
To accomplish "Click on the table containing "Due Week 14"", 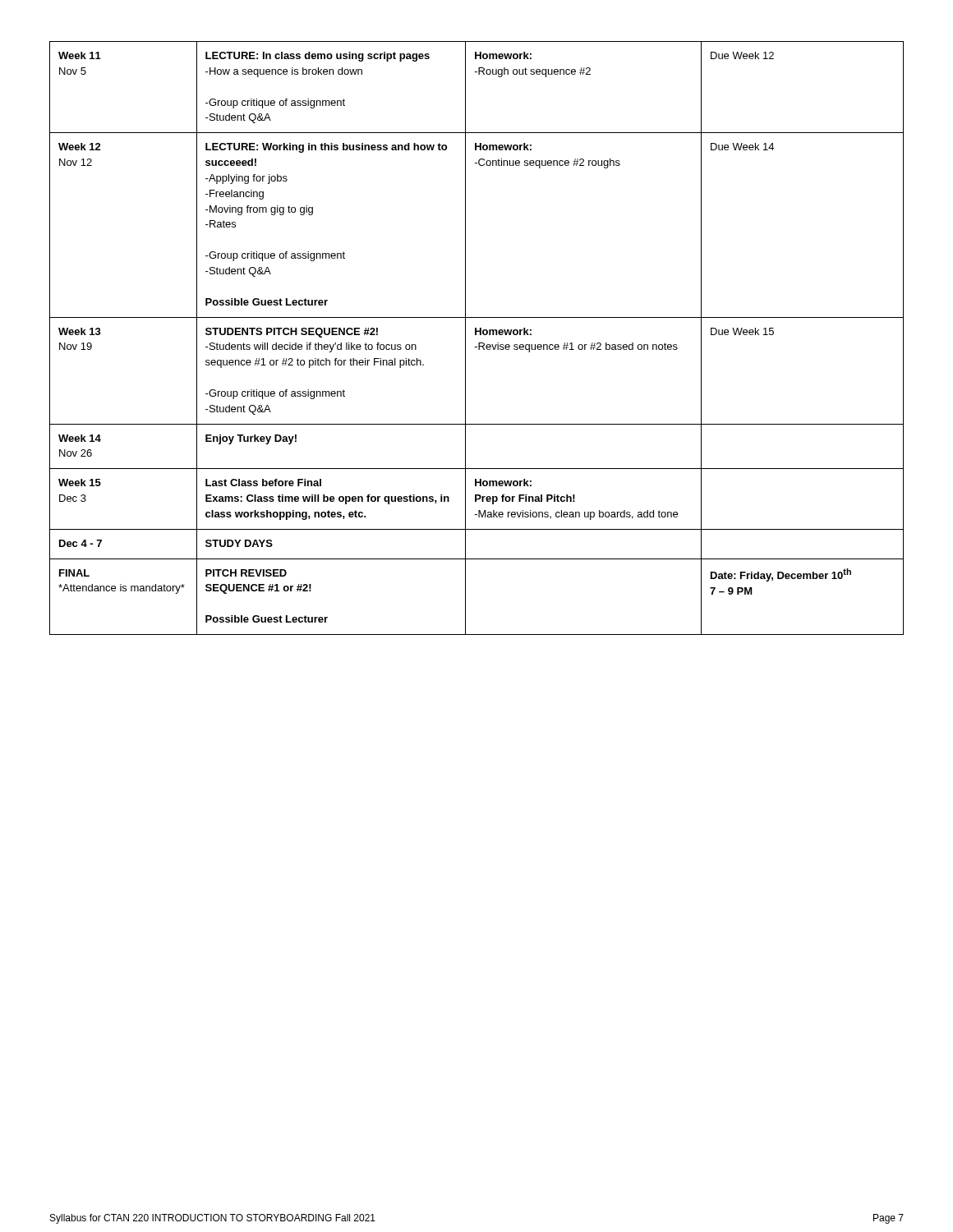I will click(x=476, y=338).
